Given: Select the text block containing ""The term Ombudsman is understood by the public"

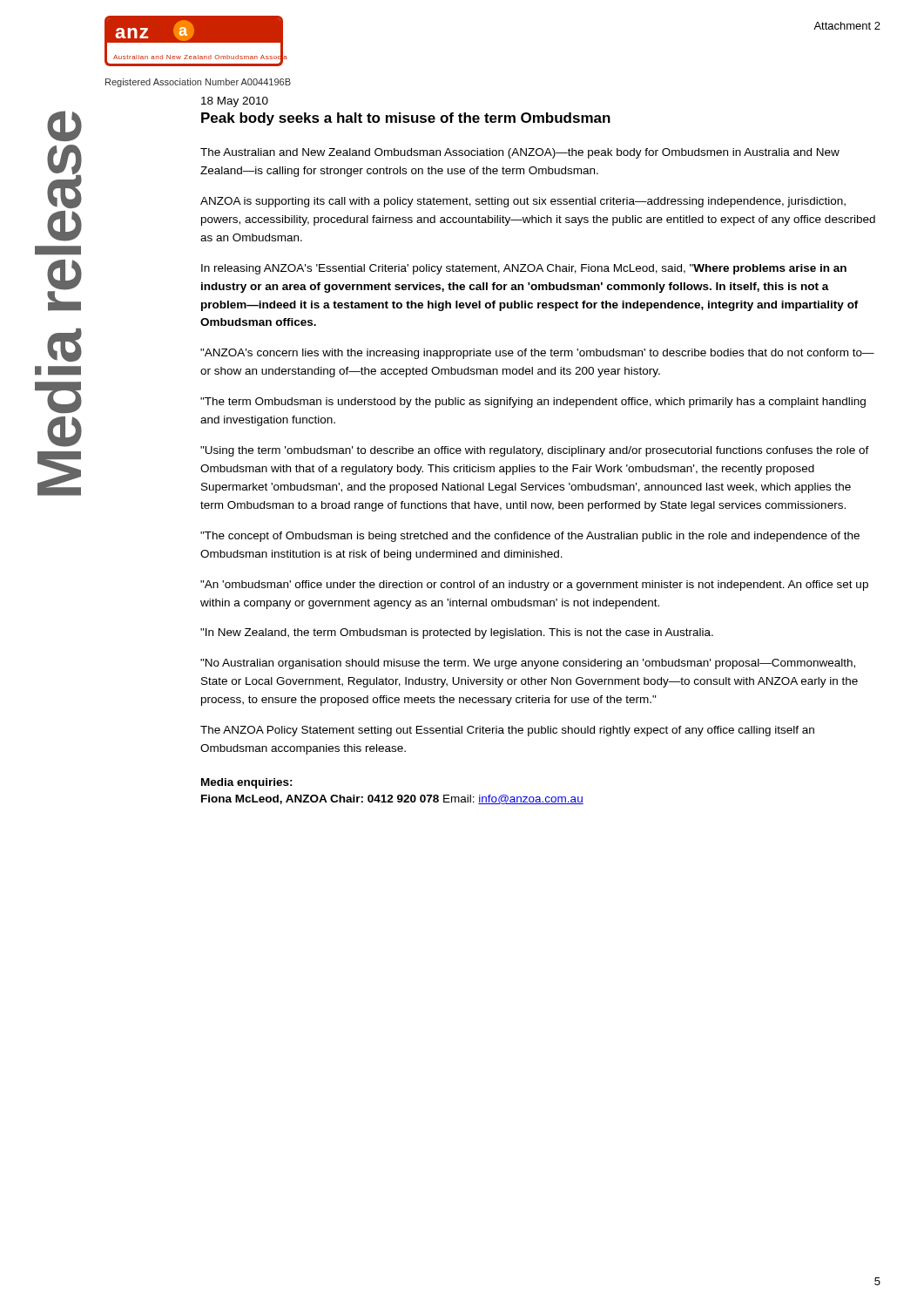Looking at the screenshot, I should coord(533,411).
